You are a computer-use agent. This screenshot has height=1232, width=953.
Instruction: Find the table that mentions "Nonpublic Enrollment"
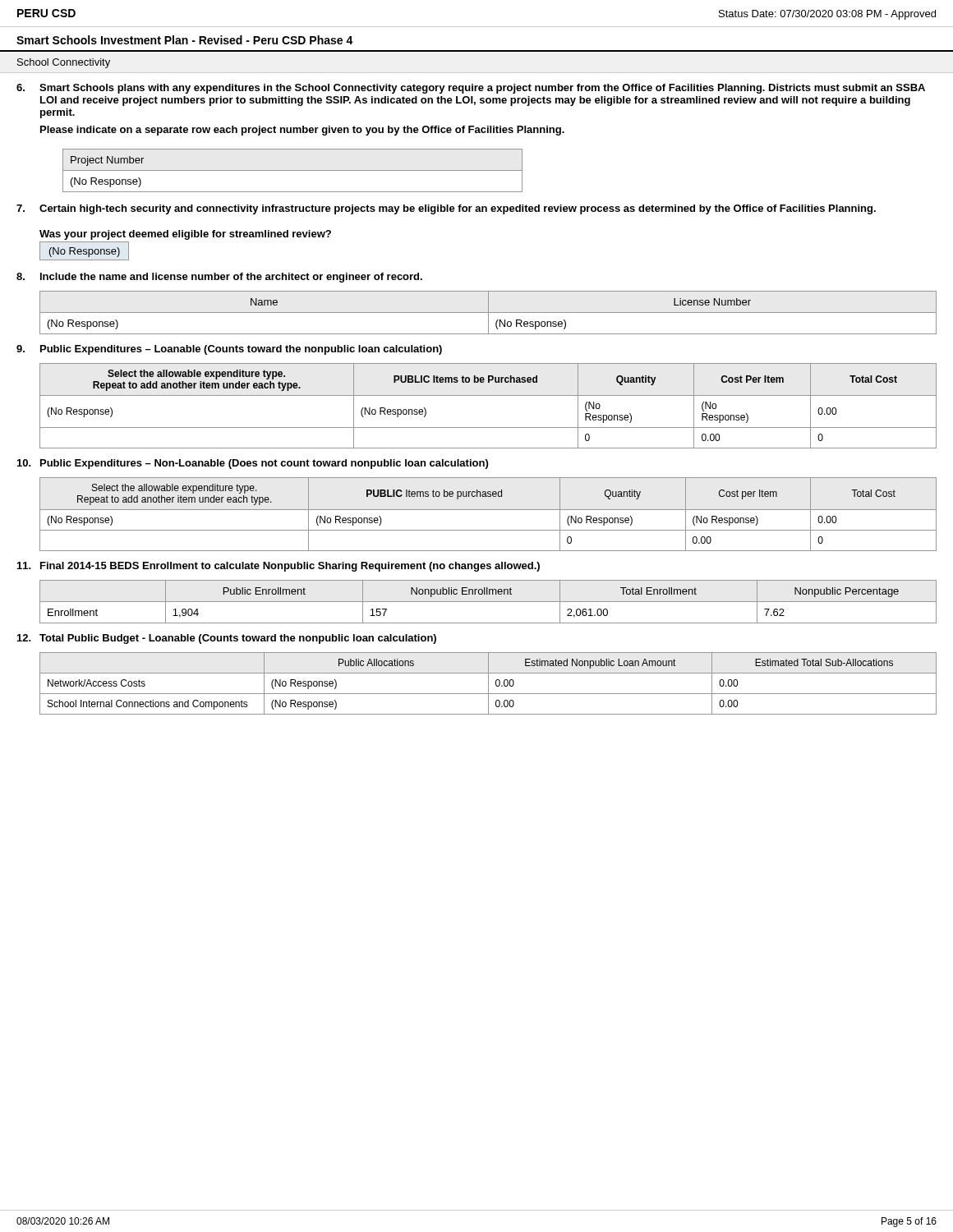[x=488, y=602]
